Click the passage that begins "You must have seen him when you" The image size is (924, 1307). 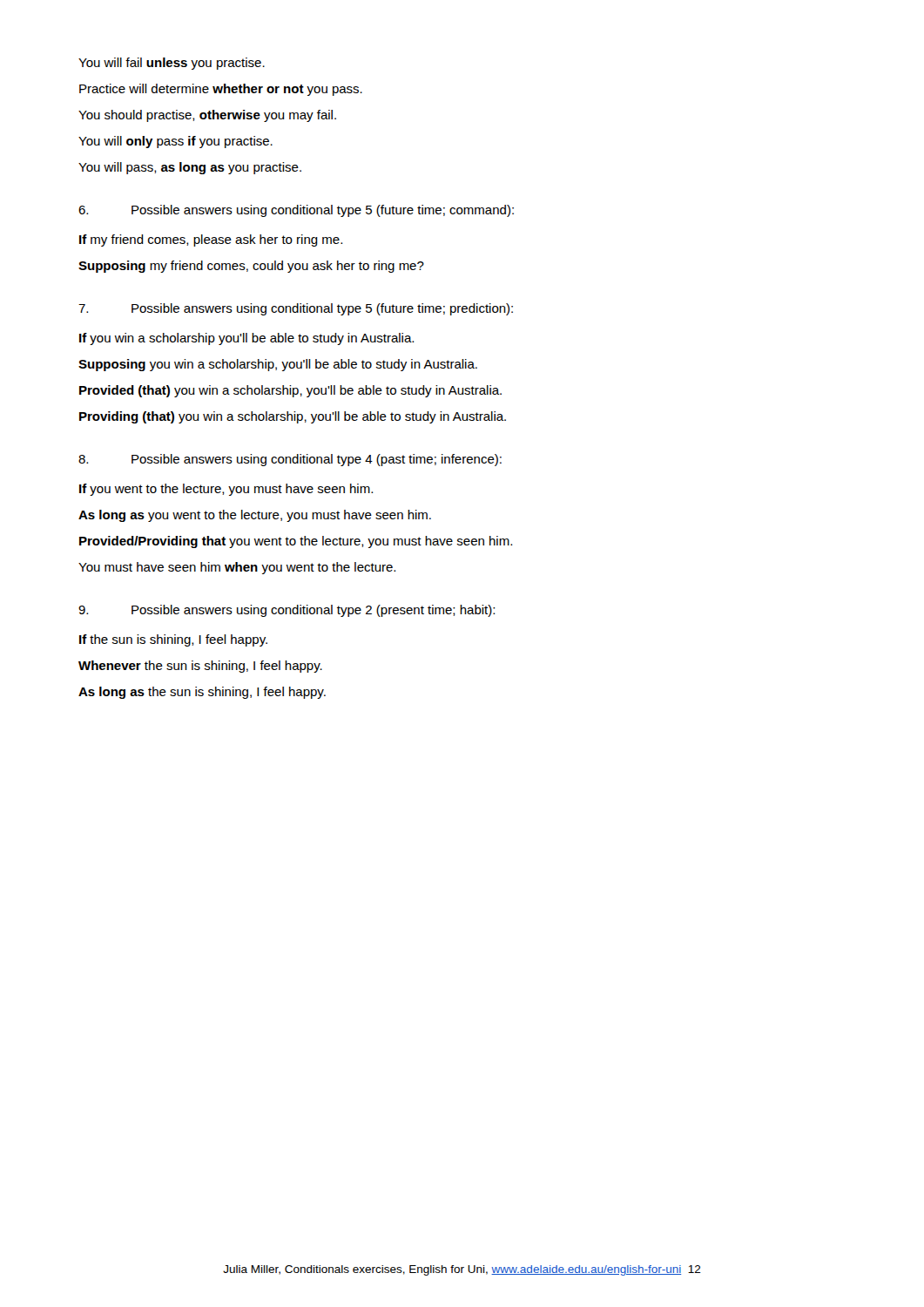click(238, 567)
